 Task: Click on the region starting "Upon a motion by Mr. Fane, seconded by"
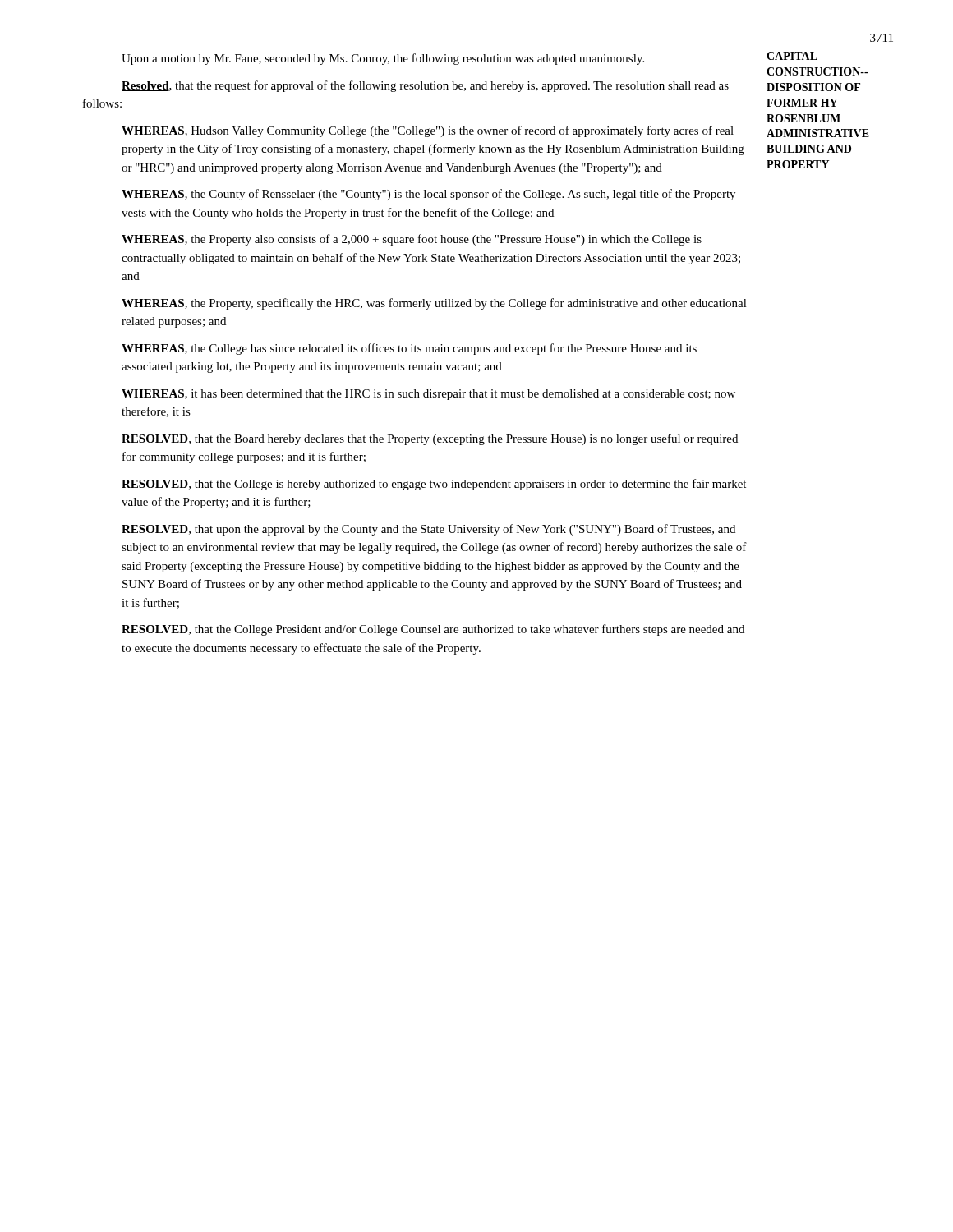pos(383,58)
